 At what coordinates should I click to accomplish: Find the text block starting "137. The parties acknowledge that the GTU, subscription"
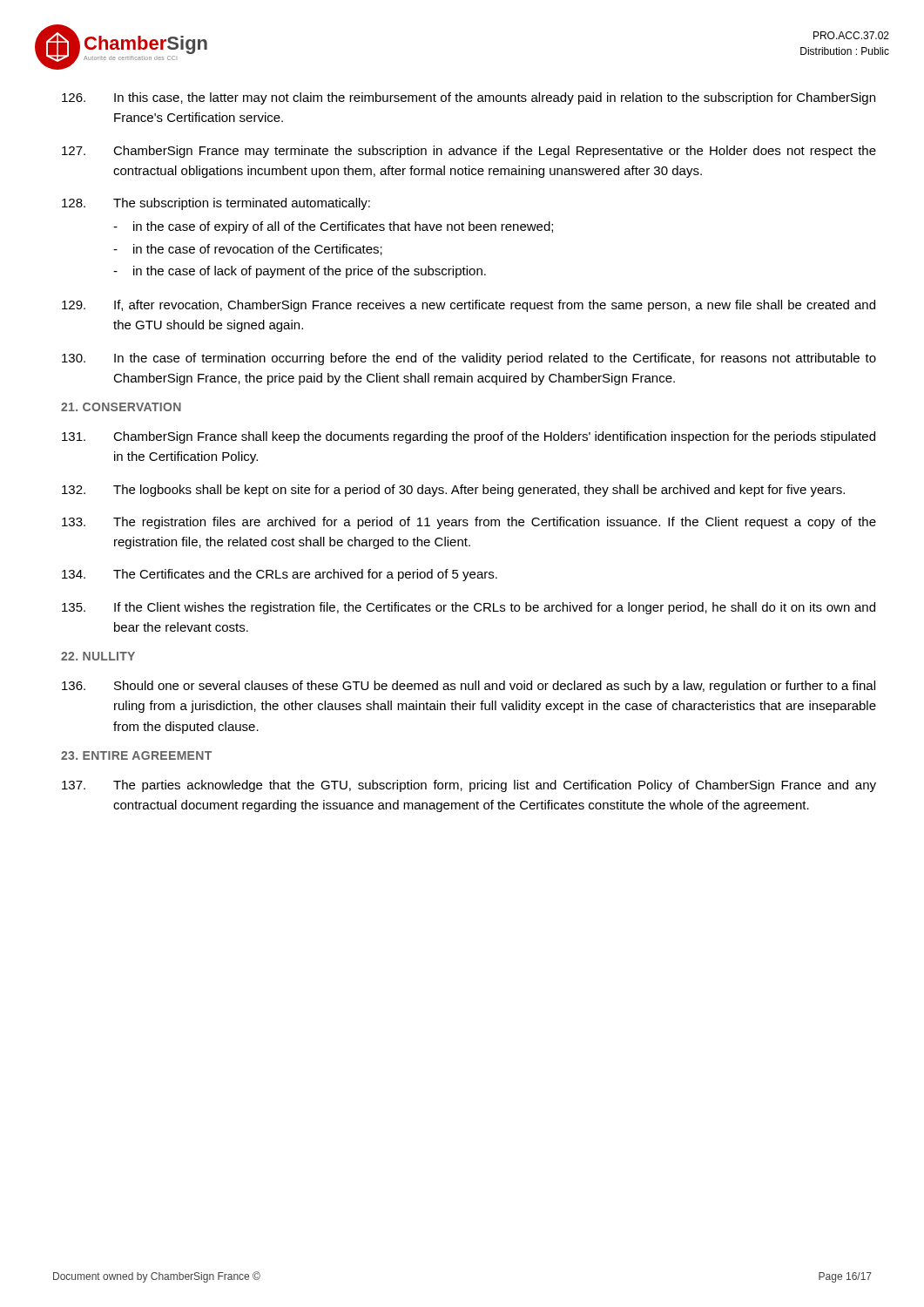tap(469, 795)
